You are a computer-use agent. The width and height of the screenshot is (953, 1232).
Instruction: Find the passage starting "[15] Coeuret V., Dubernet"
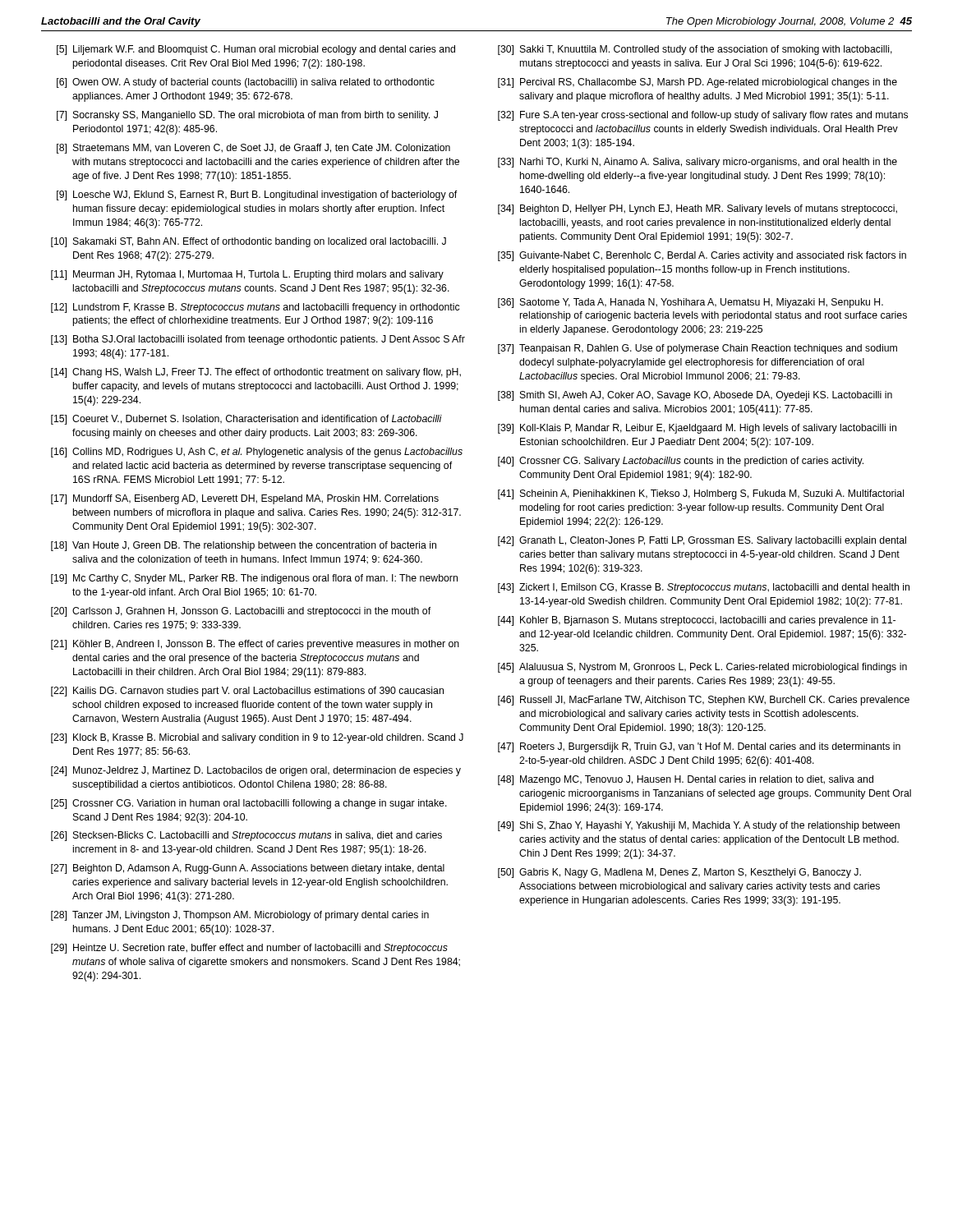point(253,427)
